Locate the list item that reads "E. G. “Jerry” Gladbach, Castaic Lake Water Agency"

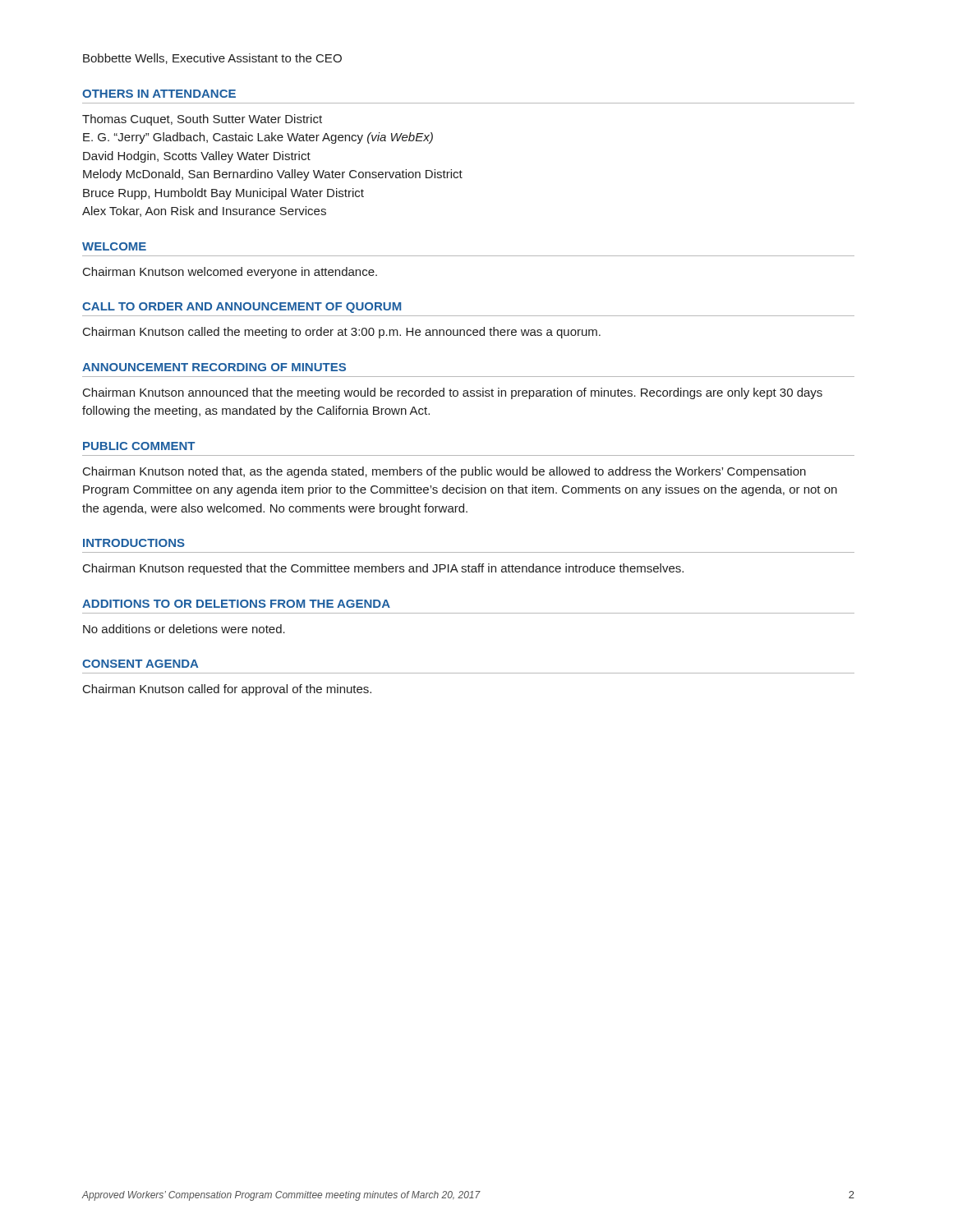pyautogui.click(x=258, y=137)
